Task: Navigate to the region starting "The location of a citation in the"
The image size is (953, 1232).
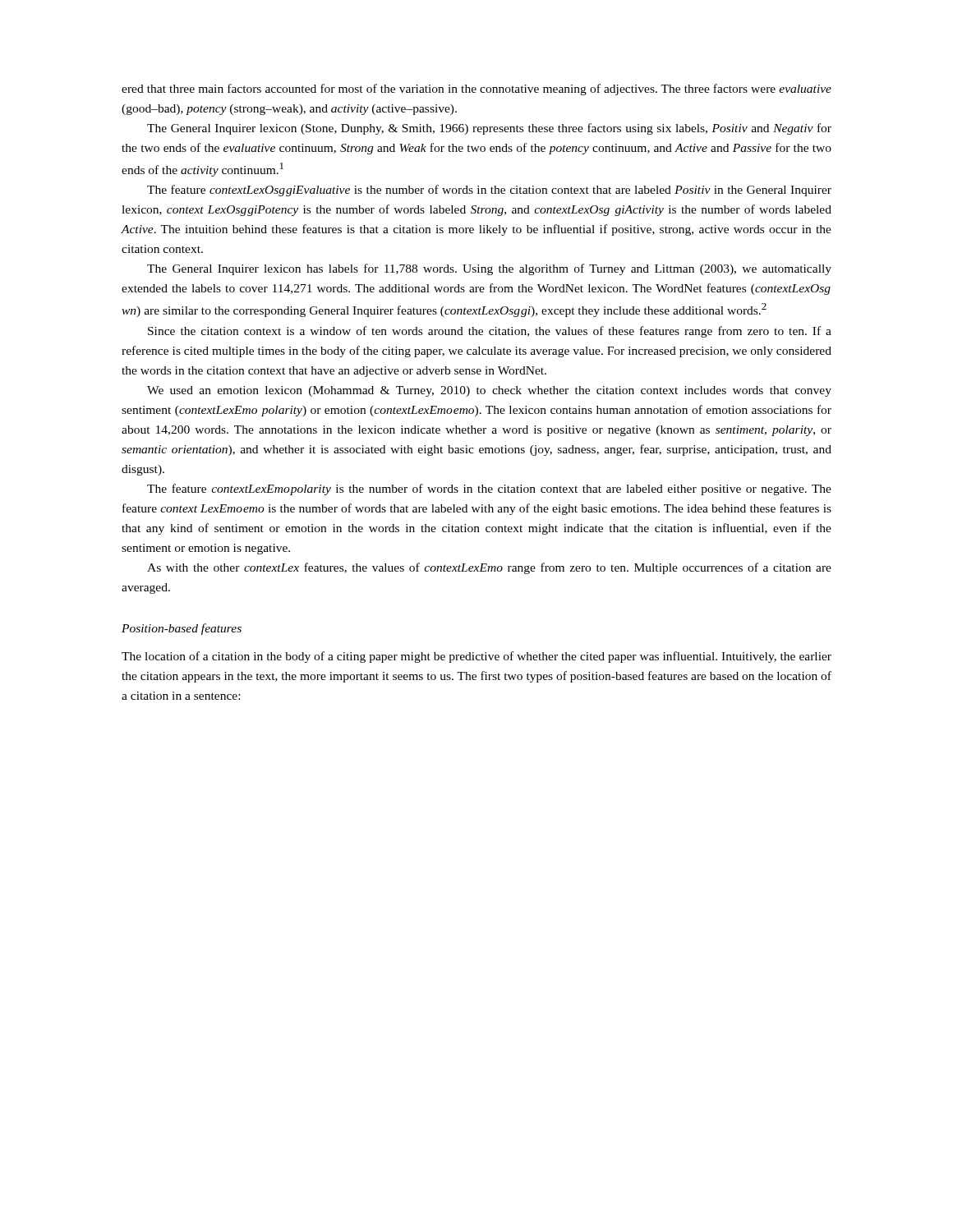Action: click(476, 676)
